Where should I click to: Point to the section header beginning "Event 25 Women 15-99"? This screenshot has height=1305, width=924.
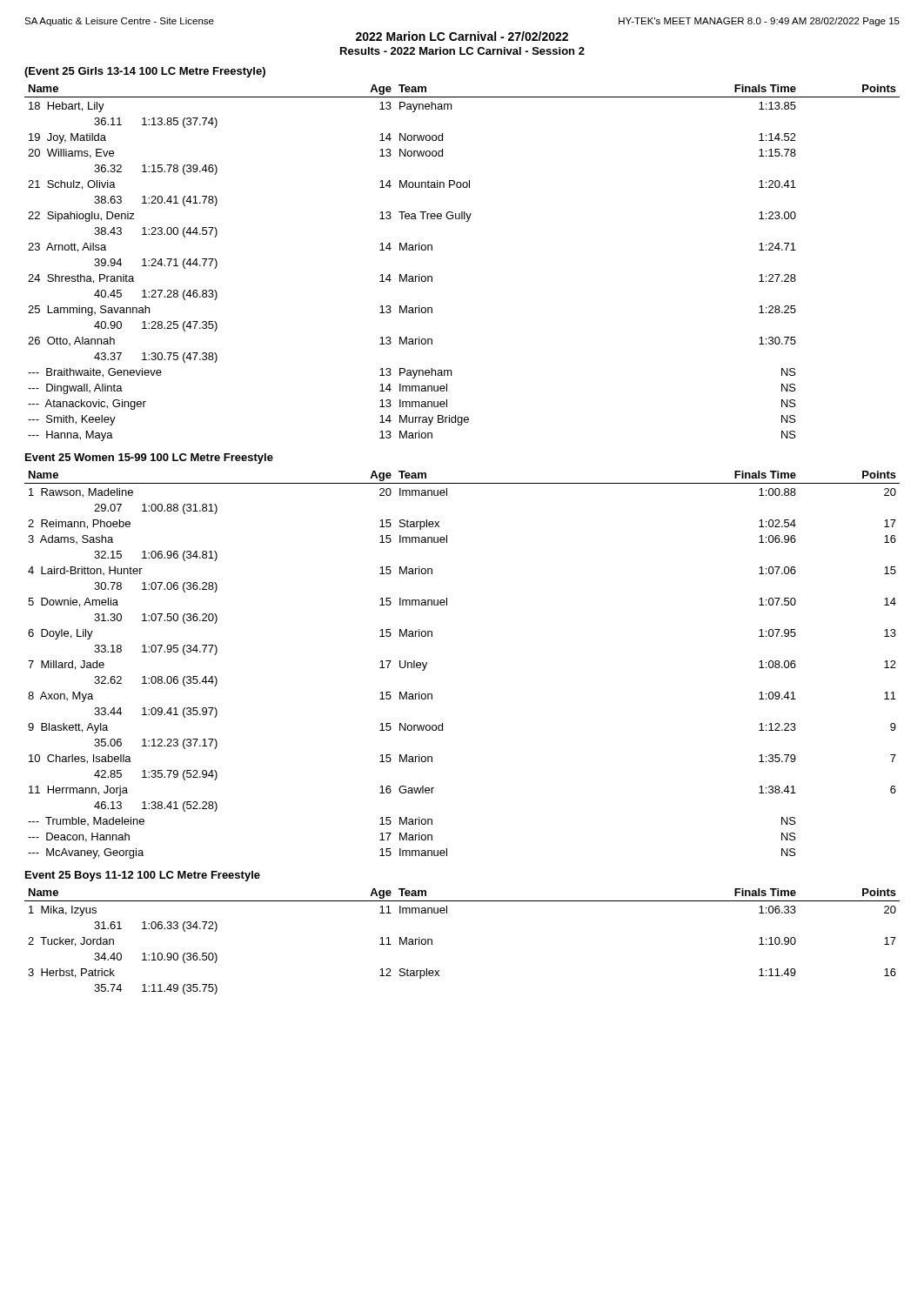tap(149, 457)
